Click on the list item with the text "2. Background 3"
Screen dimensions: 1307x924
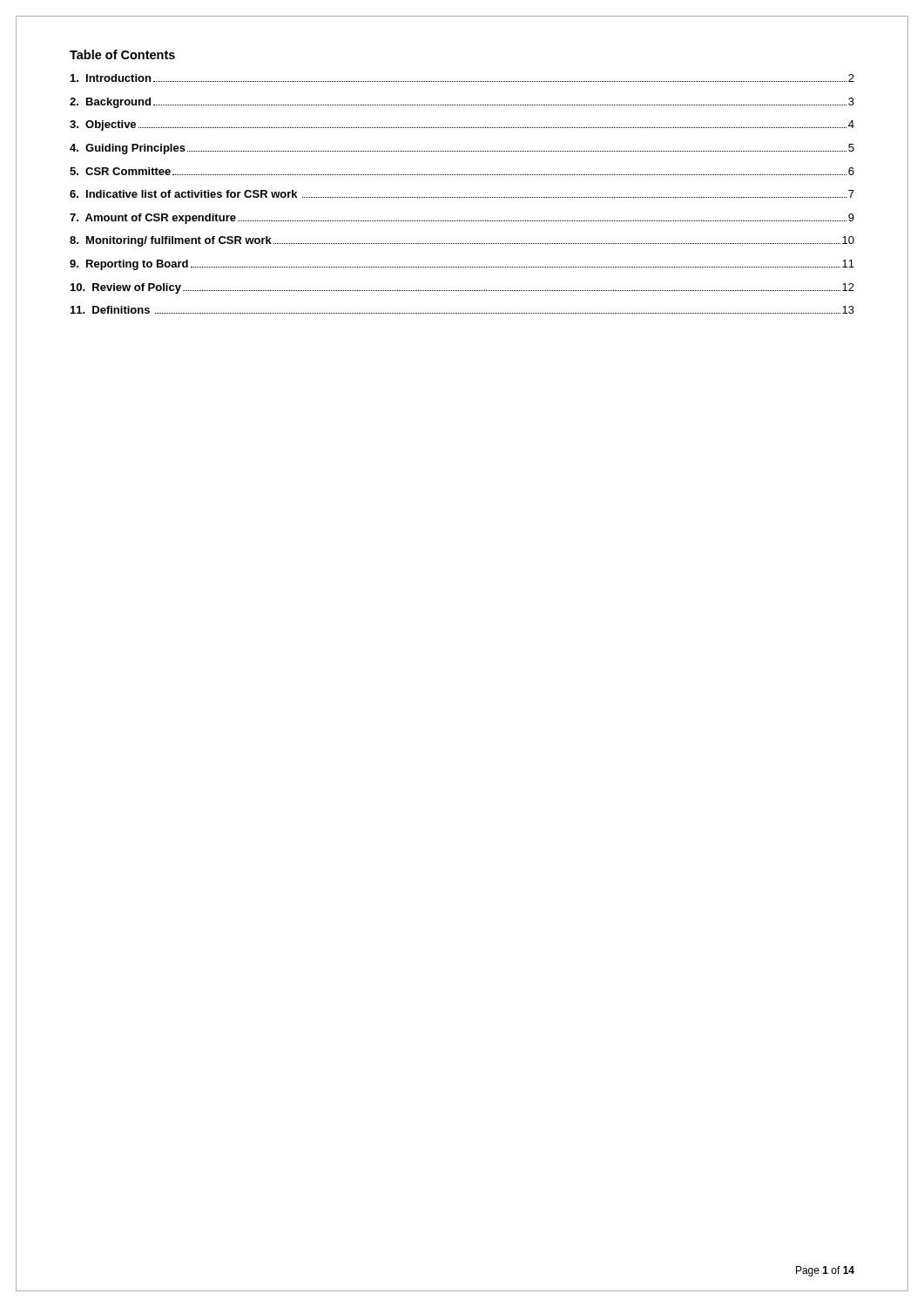pyautogui.click(x=462, y=102)
